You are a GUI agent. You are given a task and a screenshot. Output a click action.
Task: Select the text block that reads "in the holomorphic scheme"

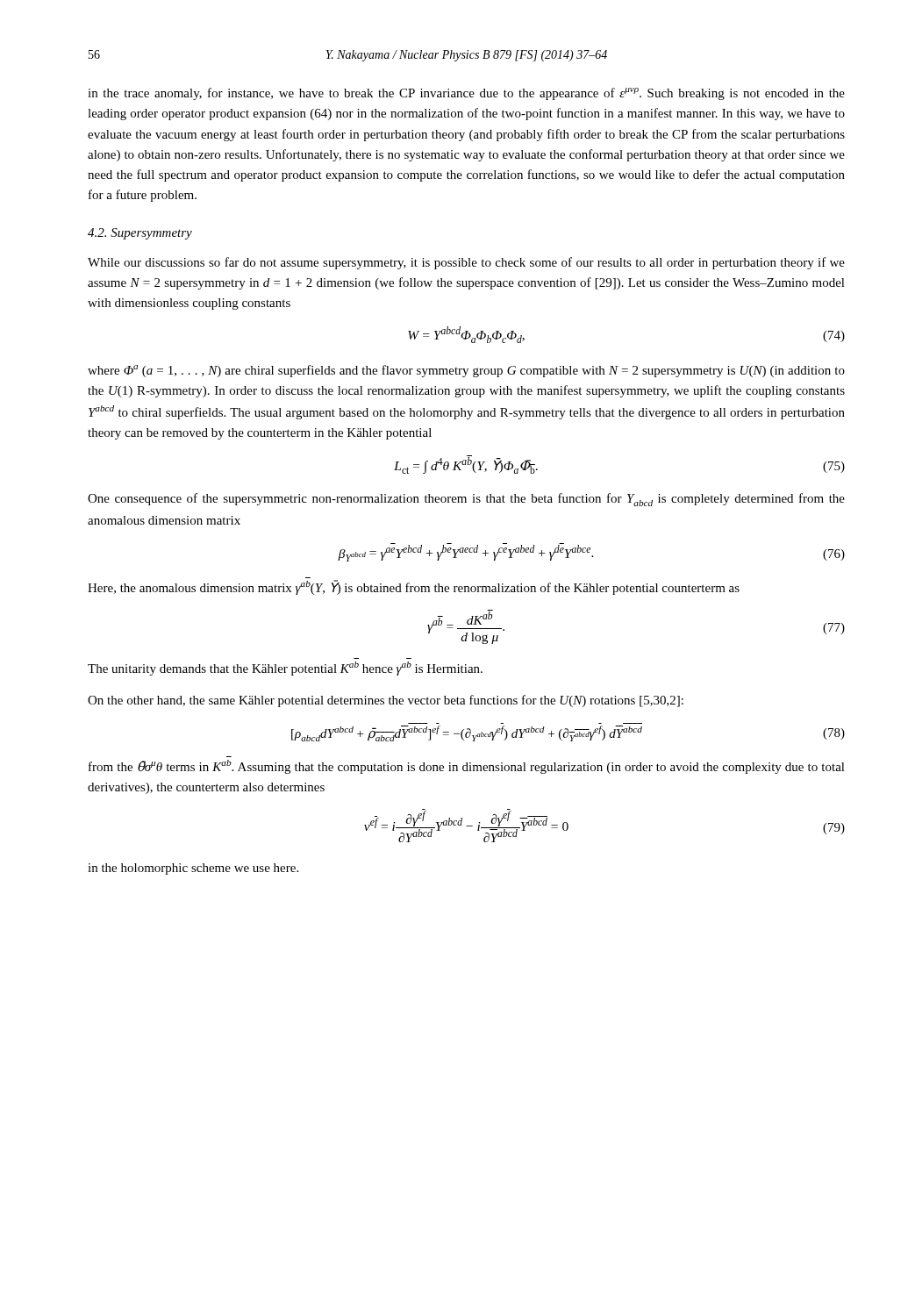point(194,868)
